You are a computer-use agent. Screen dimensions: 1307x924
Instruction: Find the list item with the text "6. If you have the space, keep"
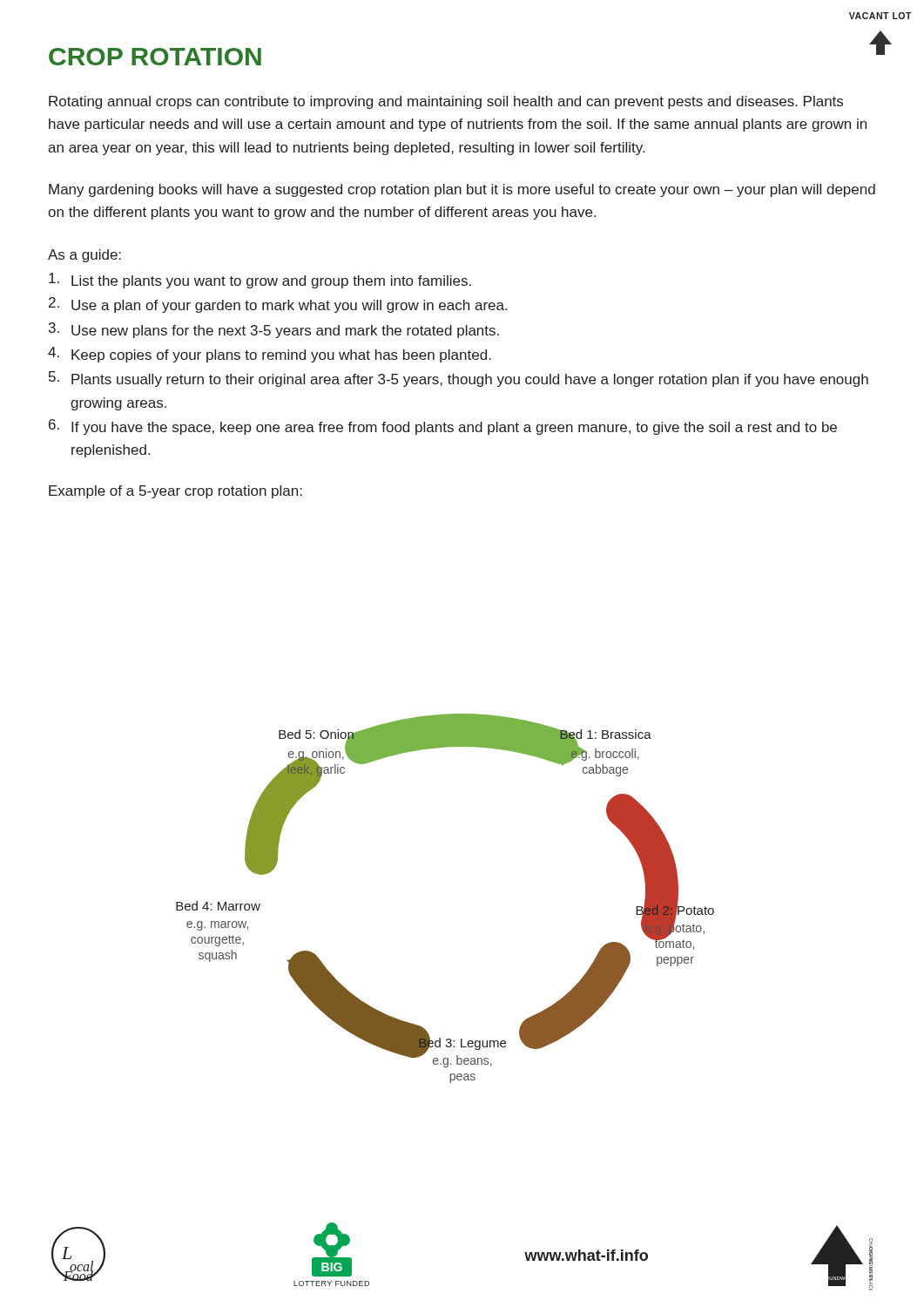click(x=462, y=440)
